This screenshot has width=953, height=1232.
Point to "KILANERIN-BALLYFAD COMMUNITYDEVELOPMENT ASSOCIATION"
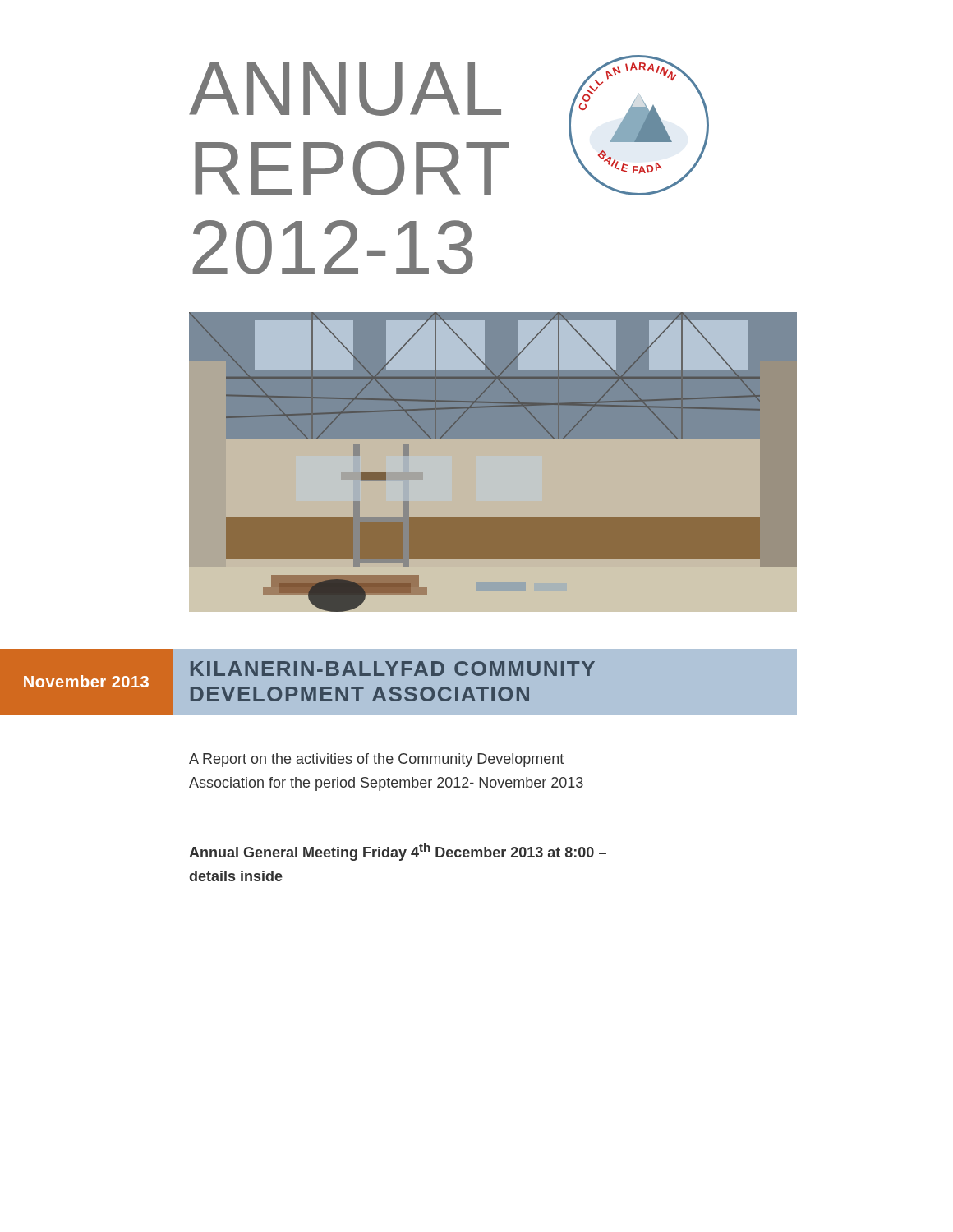[x=393, y=682]
